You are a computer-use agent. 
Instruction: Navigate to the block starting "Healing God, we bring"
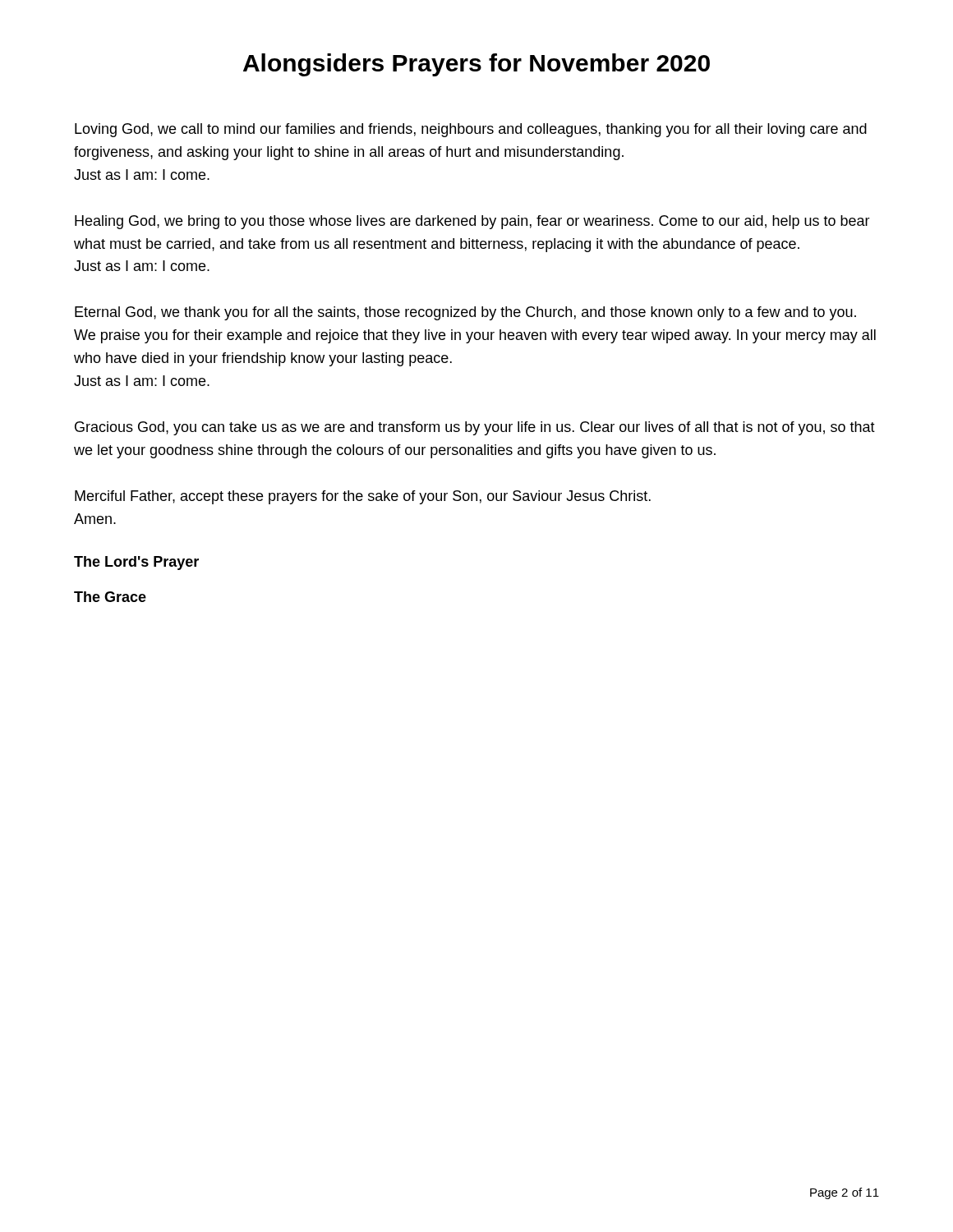tap(476, 244)
